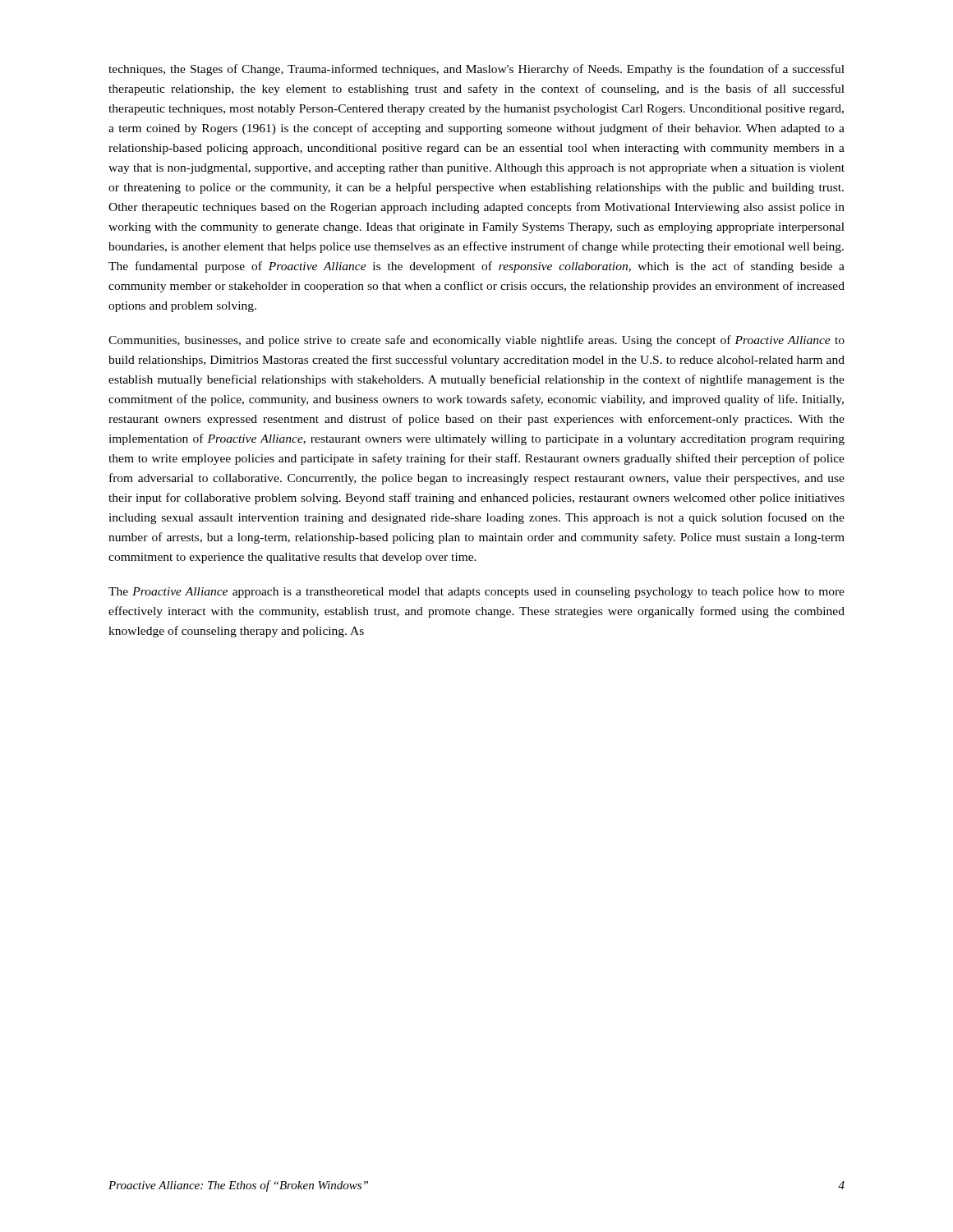Find the element starting "techniques, the Stages of"
Screen dimensions: 1232x953
[476, 187]
